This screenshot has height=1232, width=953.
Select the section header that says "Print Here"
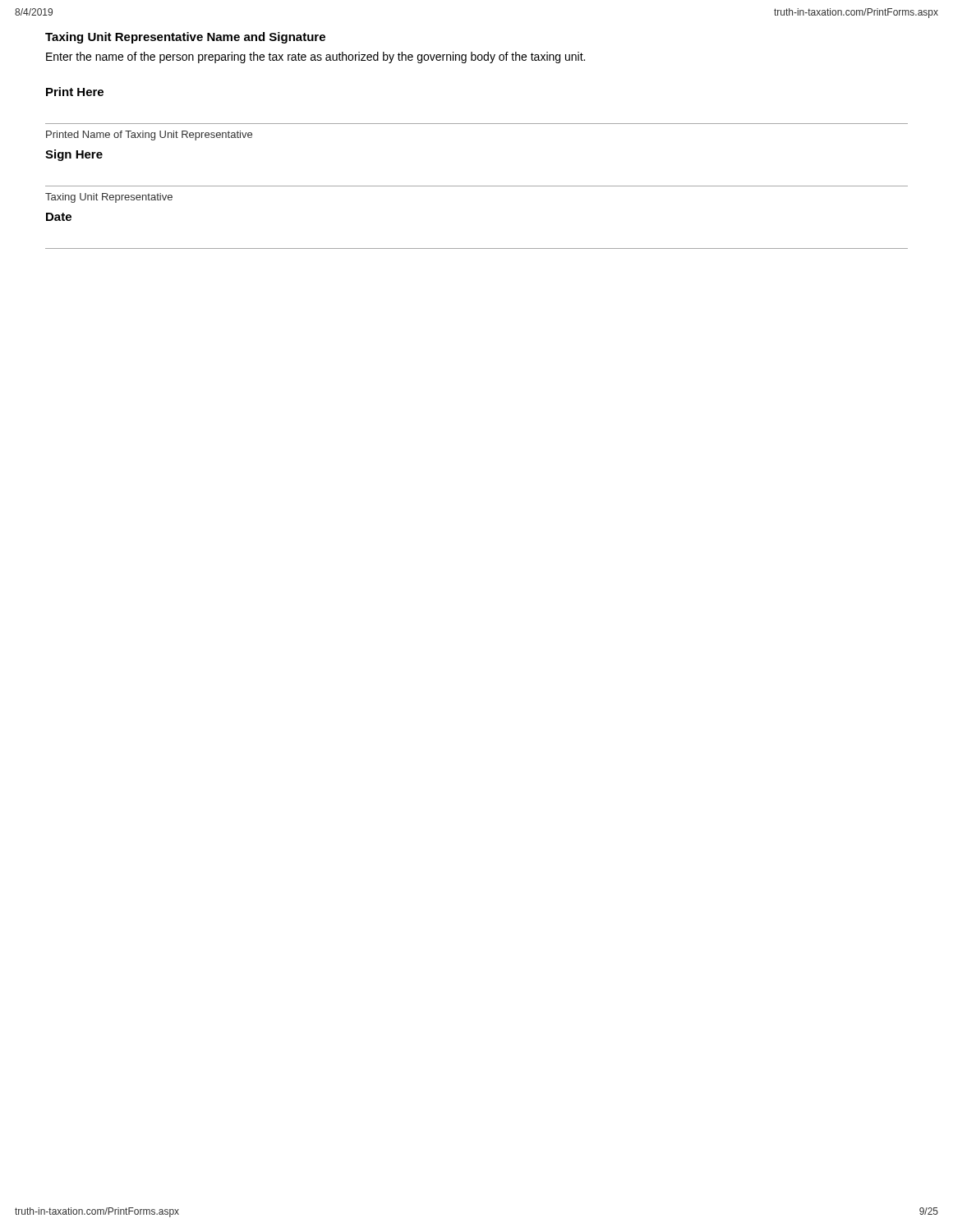[x=75, y=92]
